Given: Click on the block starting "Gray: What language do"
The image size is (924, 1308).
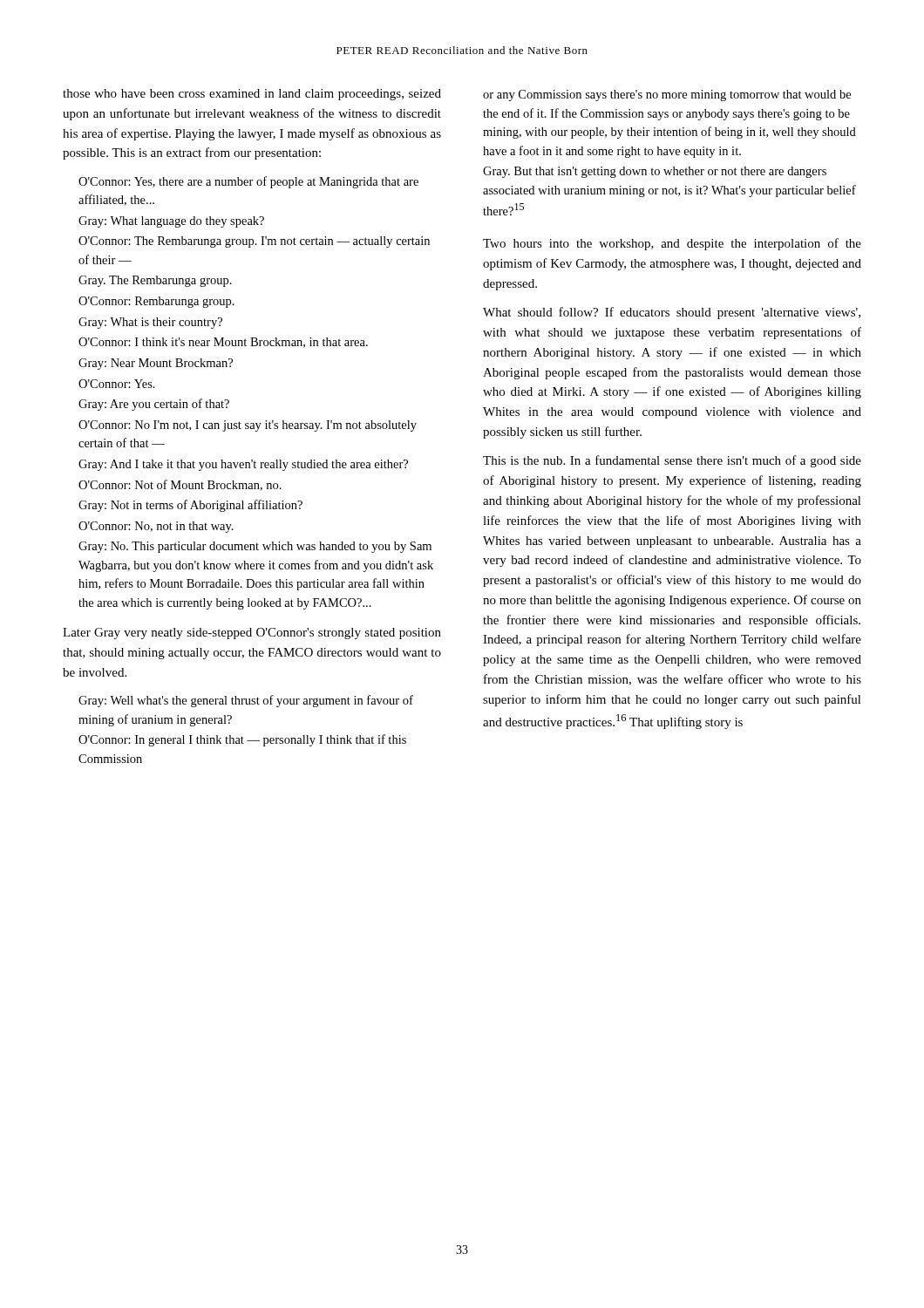Looking at the screenshot, I should pyautogui.click(x=260, y=221).
